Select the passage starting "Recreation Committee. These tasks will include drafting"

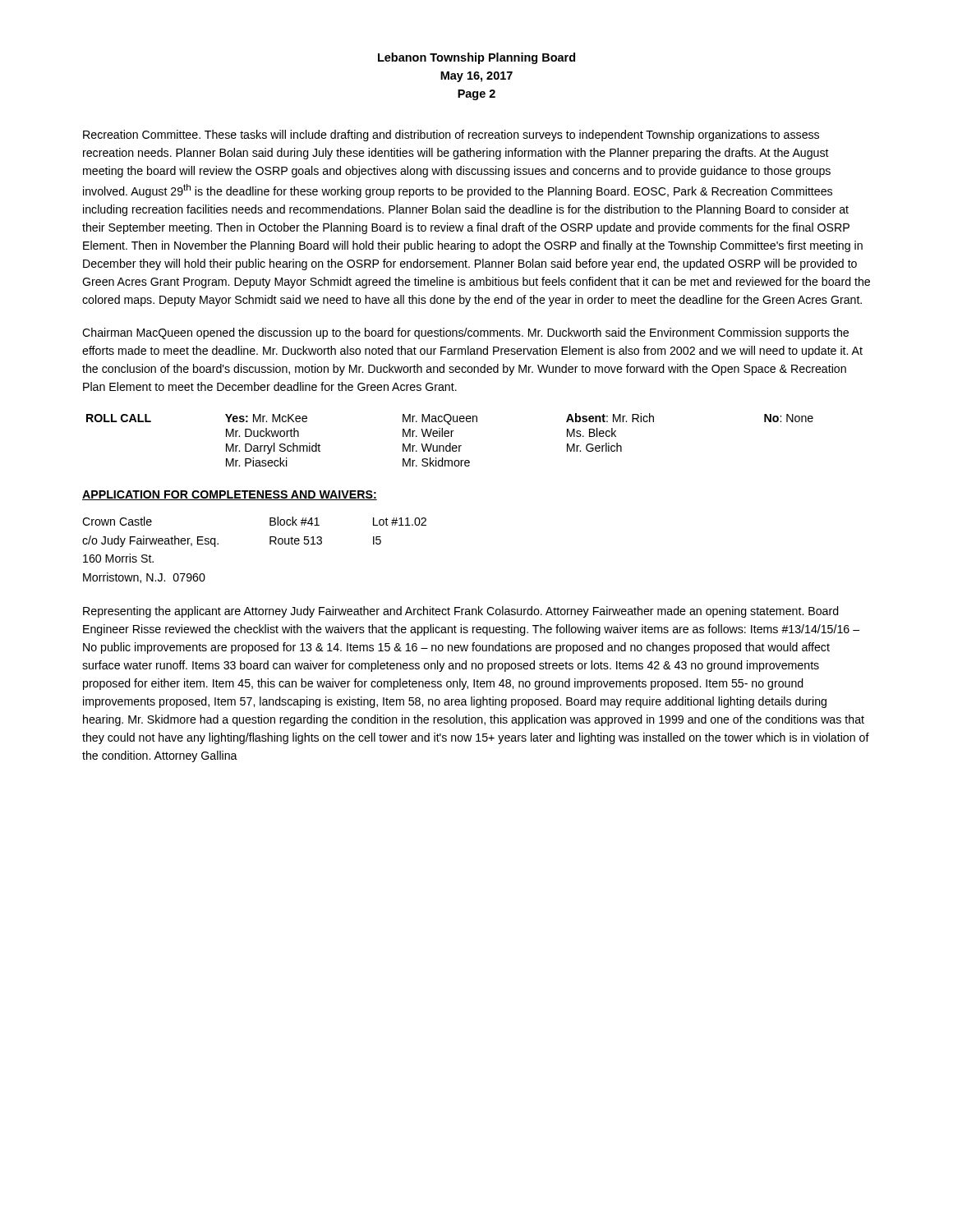[x=476, y=217]
